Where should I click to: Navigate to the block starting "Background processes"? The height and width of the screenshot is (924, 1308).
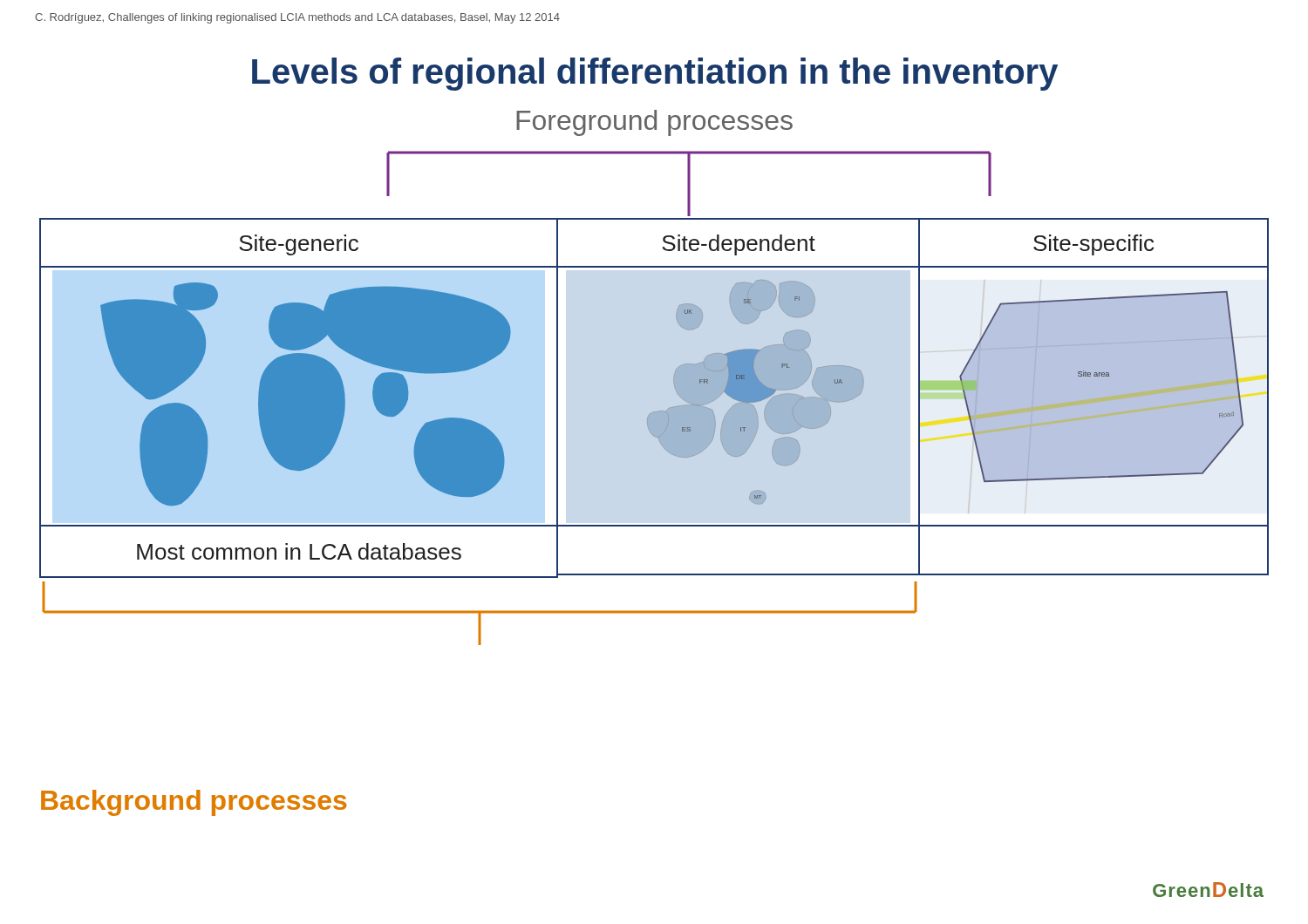(194, 800)
